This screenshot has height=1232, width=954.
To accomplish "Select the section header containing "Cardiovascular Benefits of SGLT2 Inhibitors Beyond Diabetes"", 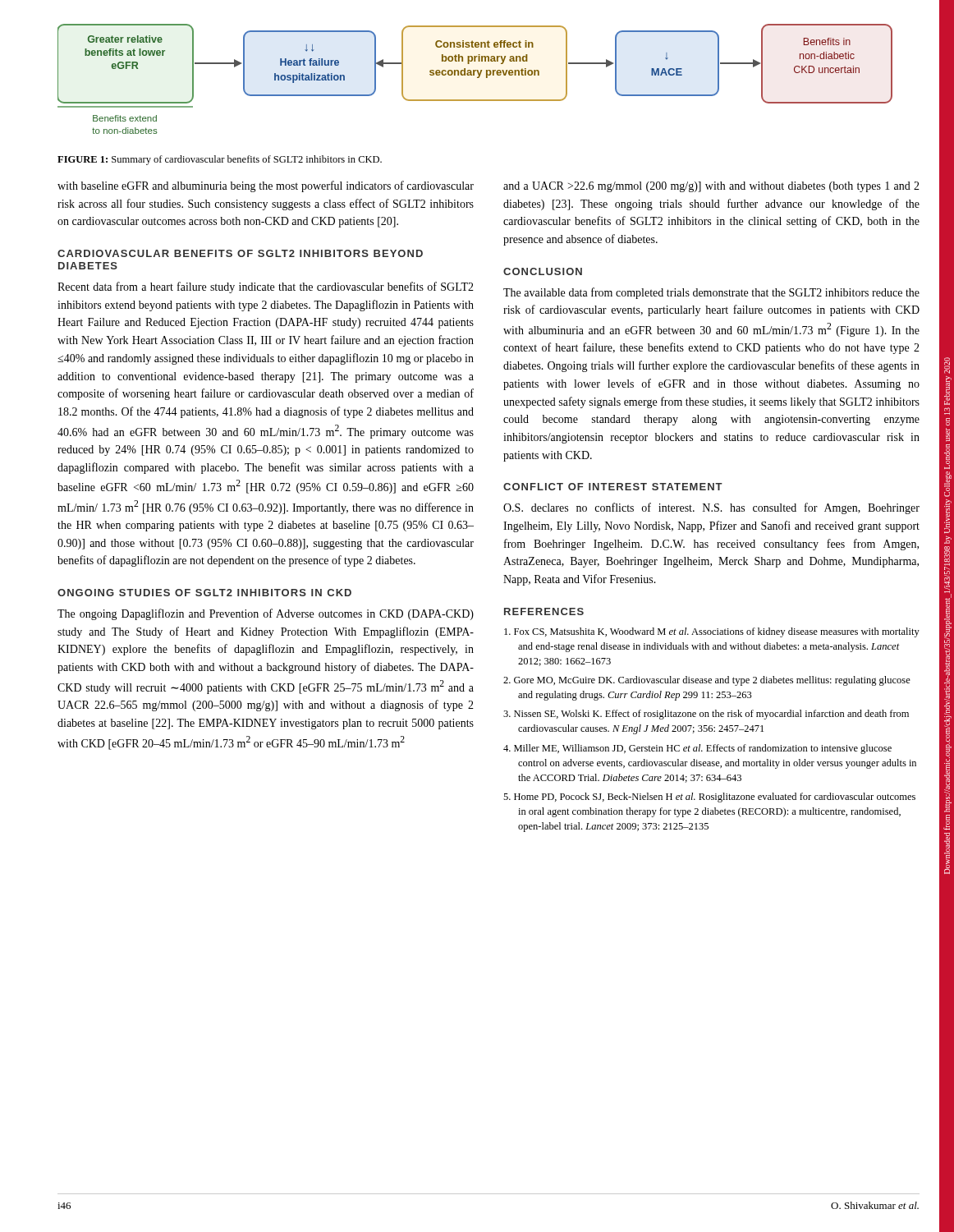I will [x=241, y=260].
